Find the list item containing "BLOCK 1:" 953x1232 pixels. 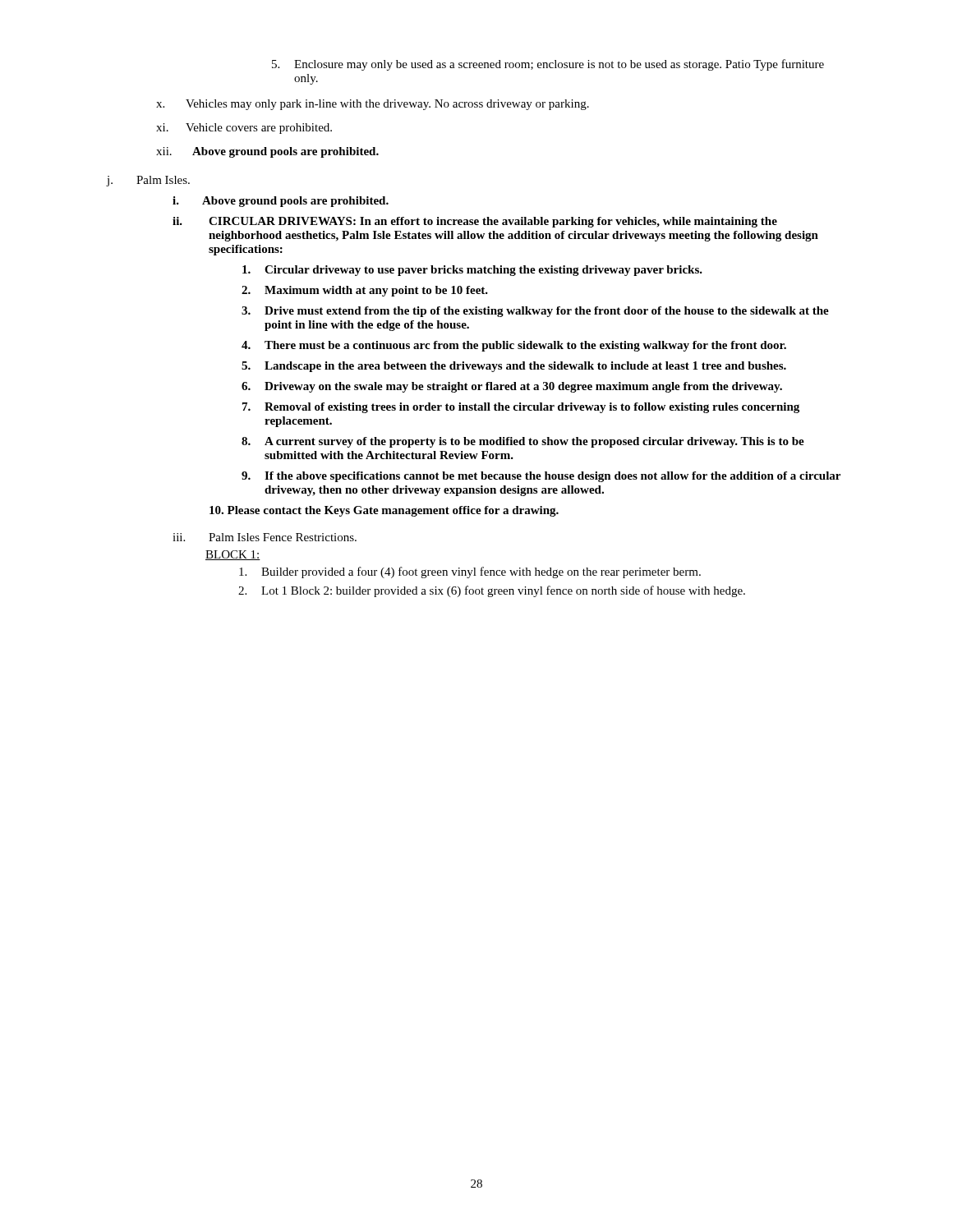pyautogui.click(x=233, y=554)
